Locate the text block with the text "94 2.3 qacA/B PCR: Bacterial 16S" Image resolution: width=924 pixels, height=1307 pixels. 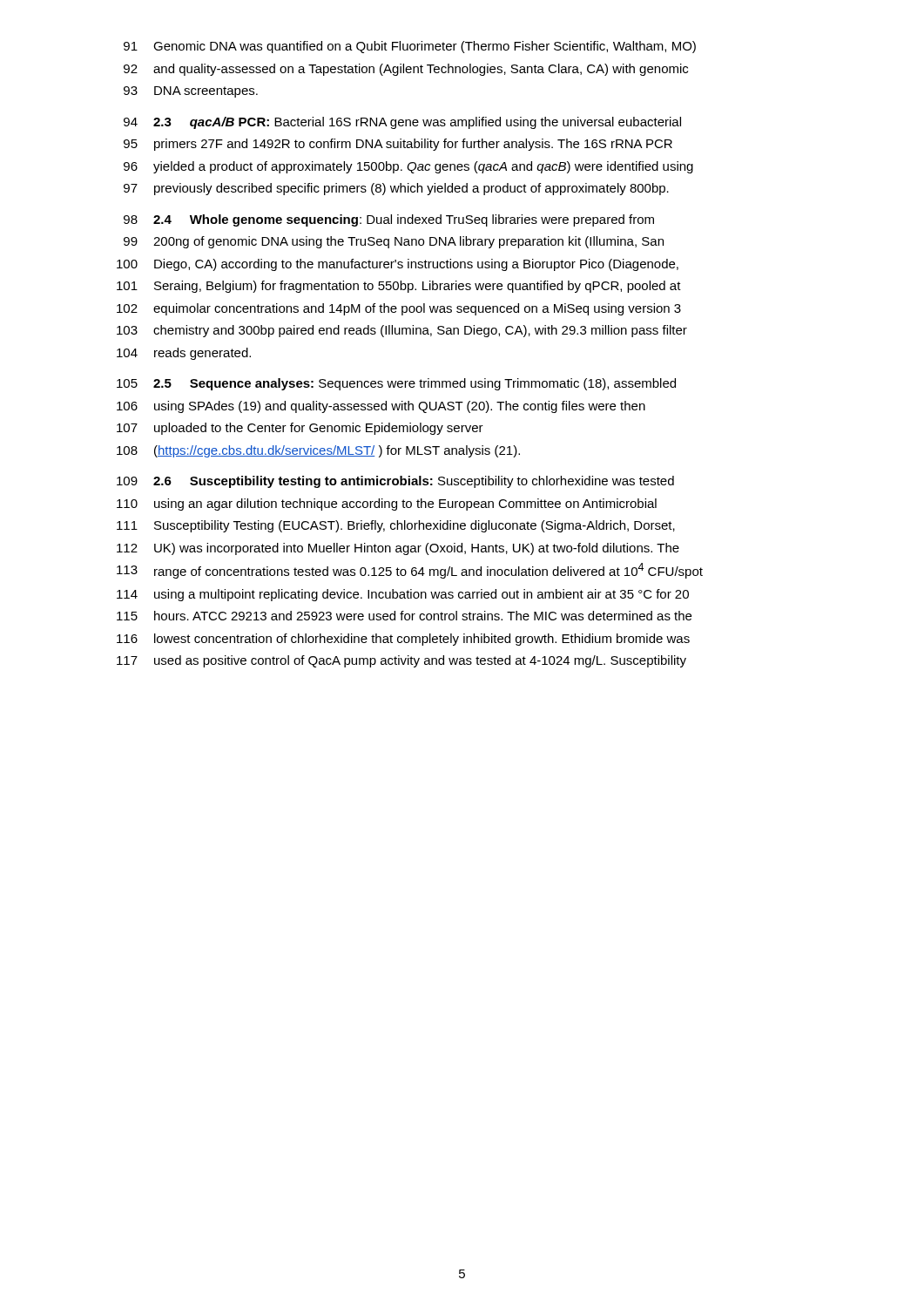click(x=471, y=155)
